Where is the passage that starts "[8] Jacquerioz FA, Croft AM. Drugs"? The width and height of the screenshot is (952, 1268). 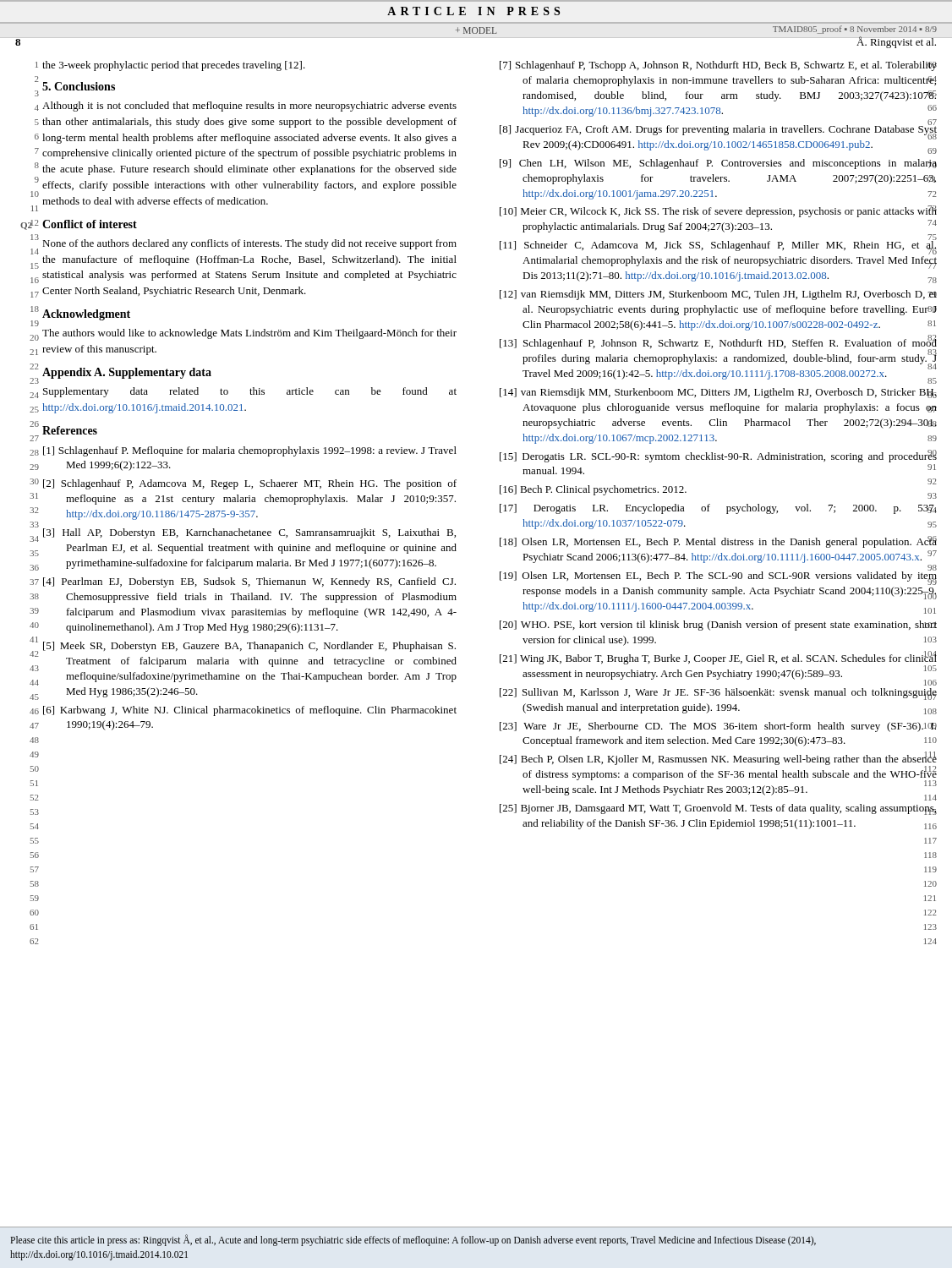point(718,136)
